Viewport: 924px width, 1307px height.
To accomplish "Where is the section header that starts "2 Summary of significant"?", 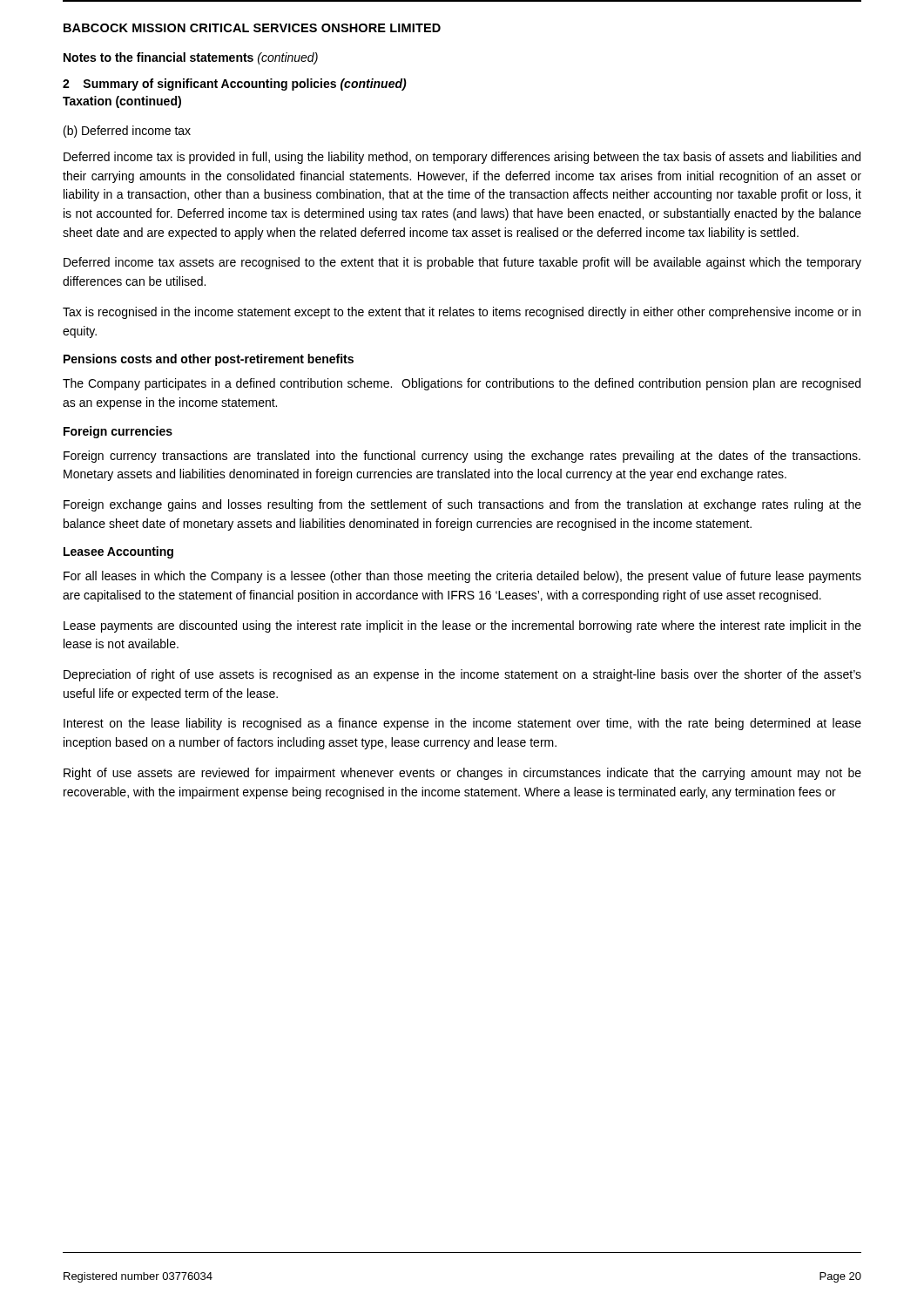I will pyautogui.click(x=235, y=84).
